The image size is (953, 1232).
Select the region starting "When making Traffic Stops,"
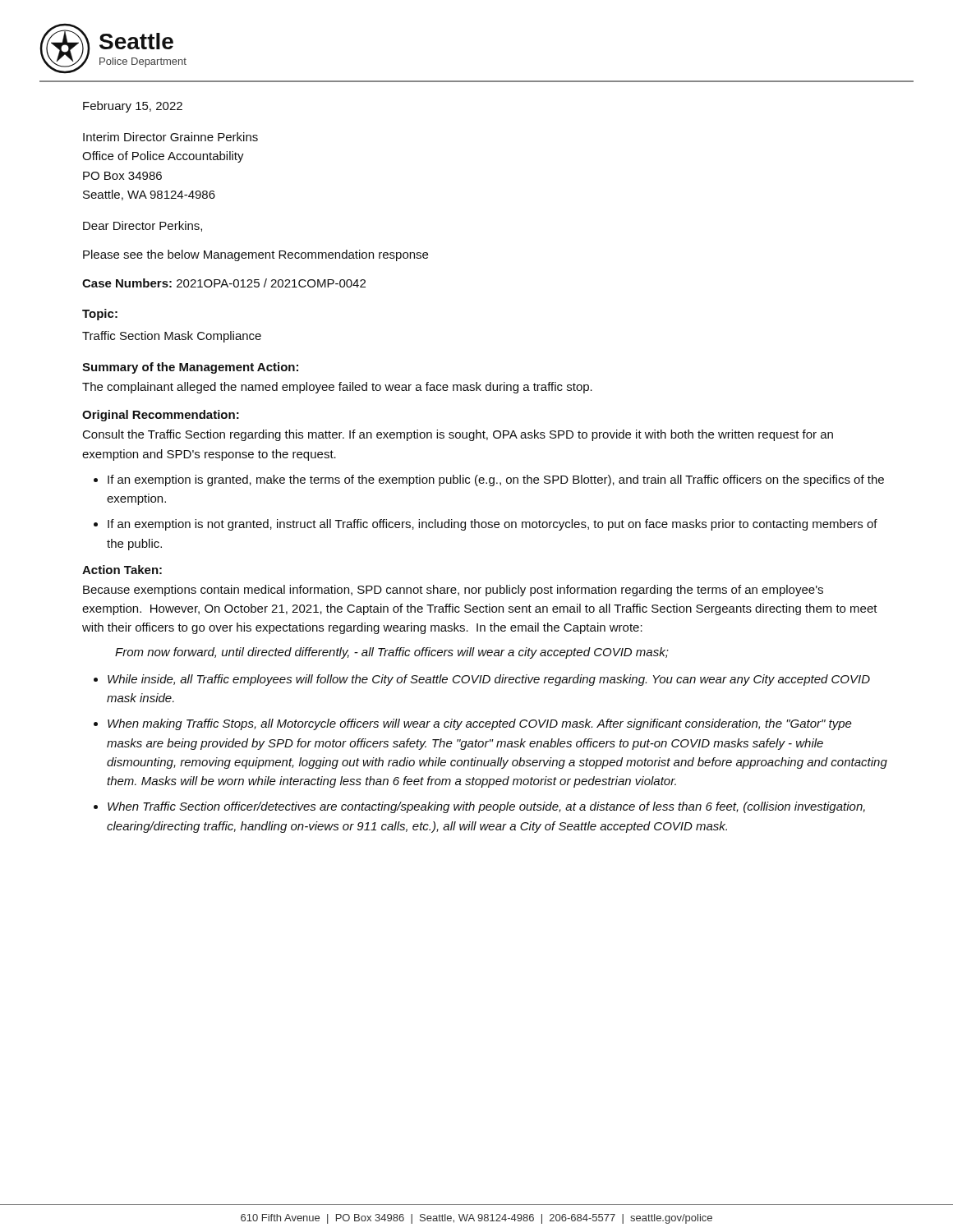click(497, 752)
